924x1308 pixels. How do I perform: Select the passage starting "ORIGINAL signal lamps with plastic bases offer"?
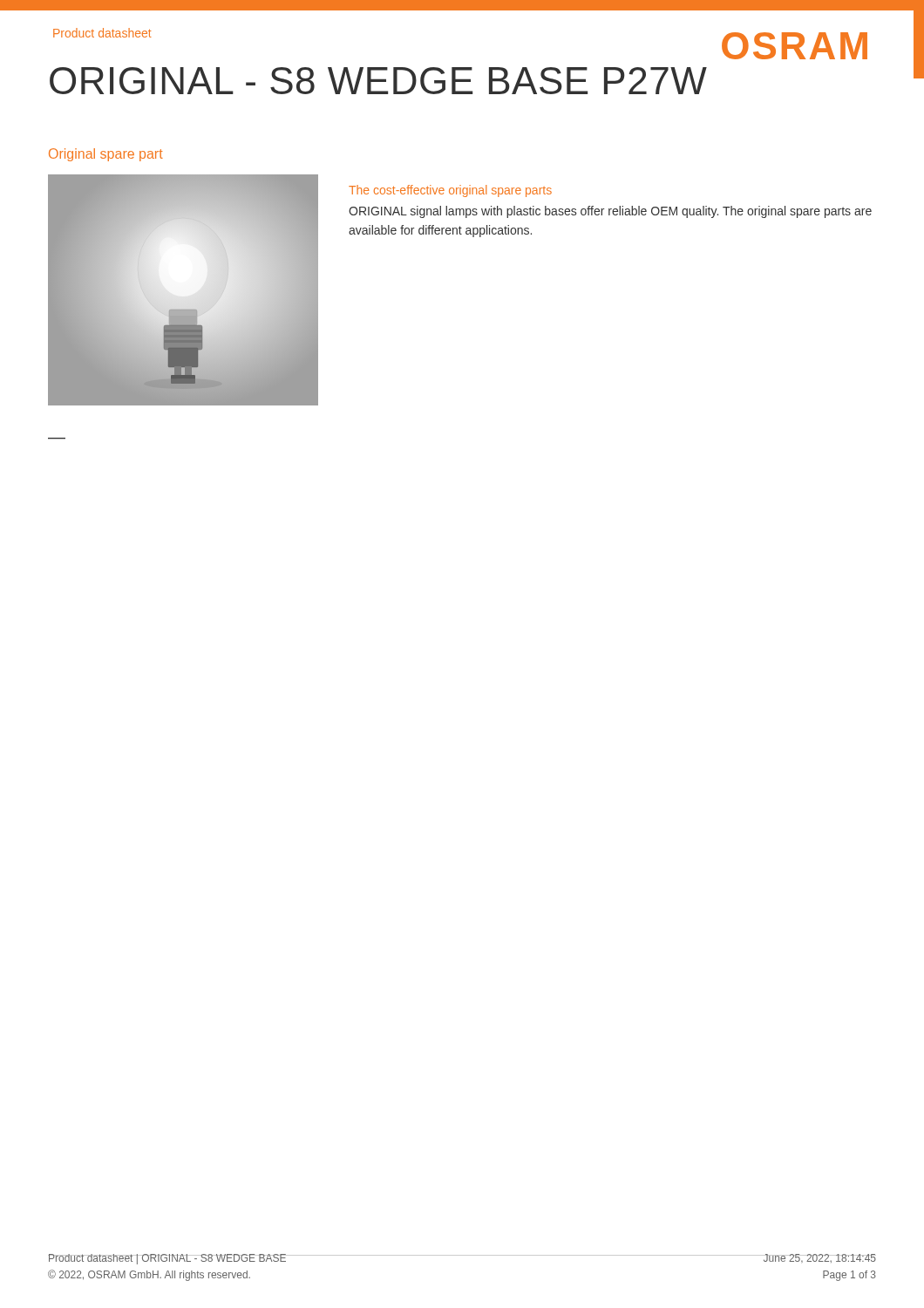tap(610, 220)
